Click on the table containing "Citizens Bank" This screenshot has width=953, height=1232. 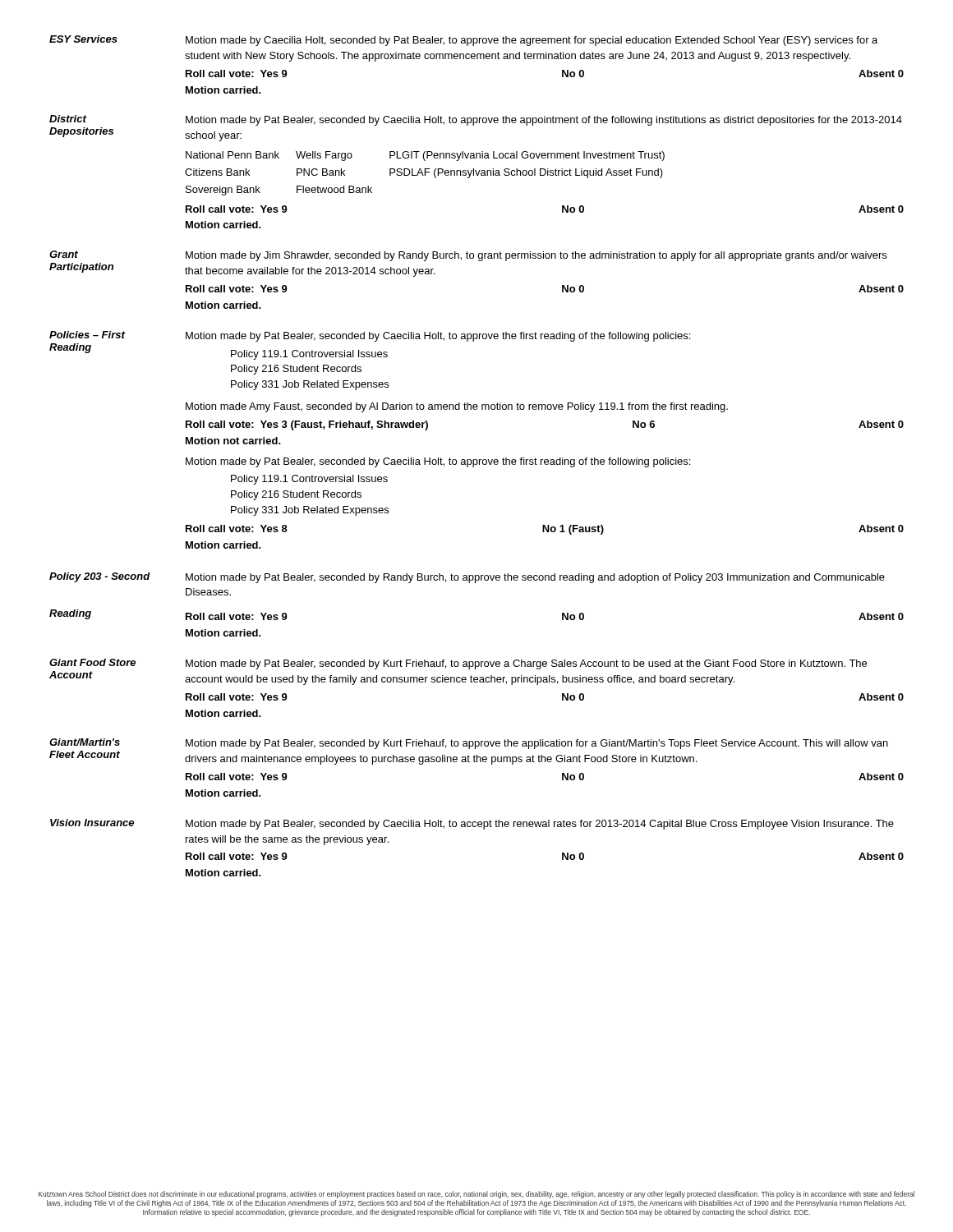click(544, 173)
